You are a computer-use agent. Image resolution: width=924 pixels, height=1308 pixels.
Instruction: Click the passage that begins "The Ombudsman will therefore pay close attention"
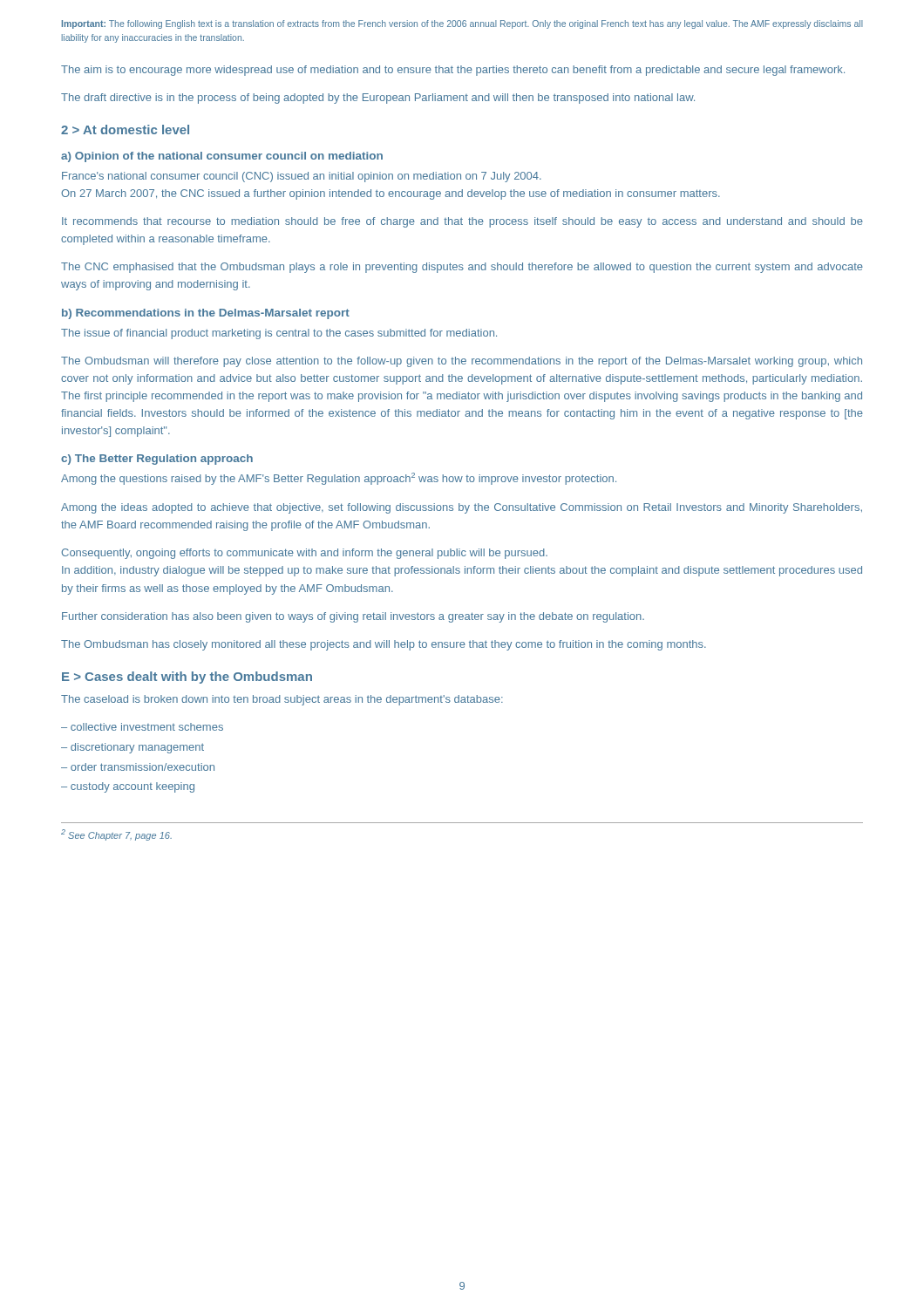462,396
